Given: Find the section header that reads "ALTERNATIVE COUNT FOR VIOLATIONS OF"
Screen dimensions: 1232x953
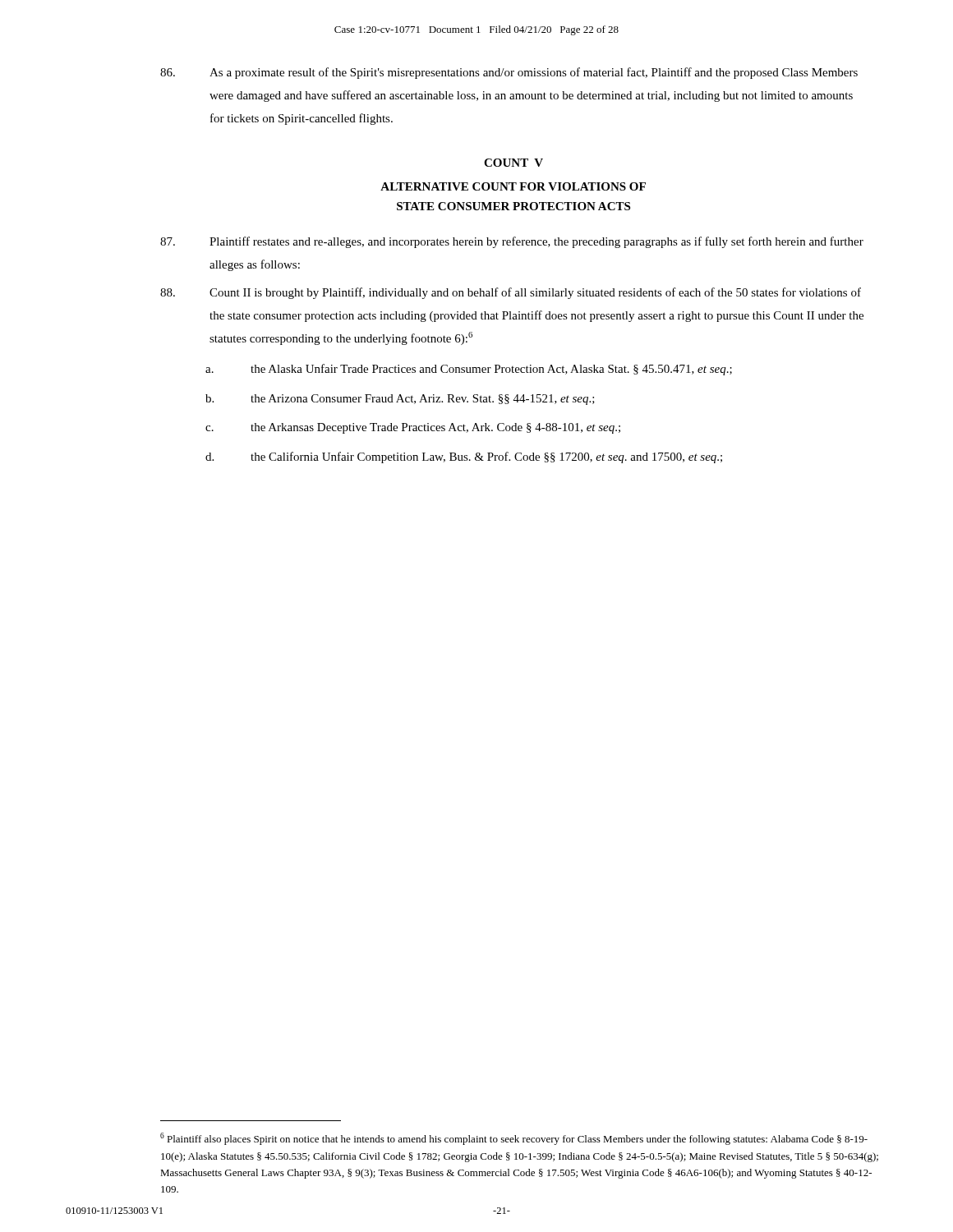Looking at the screenshot, I should pyautogui.click(x=513, y=197).
